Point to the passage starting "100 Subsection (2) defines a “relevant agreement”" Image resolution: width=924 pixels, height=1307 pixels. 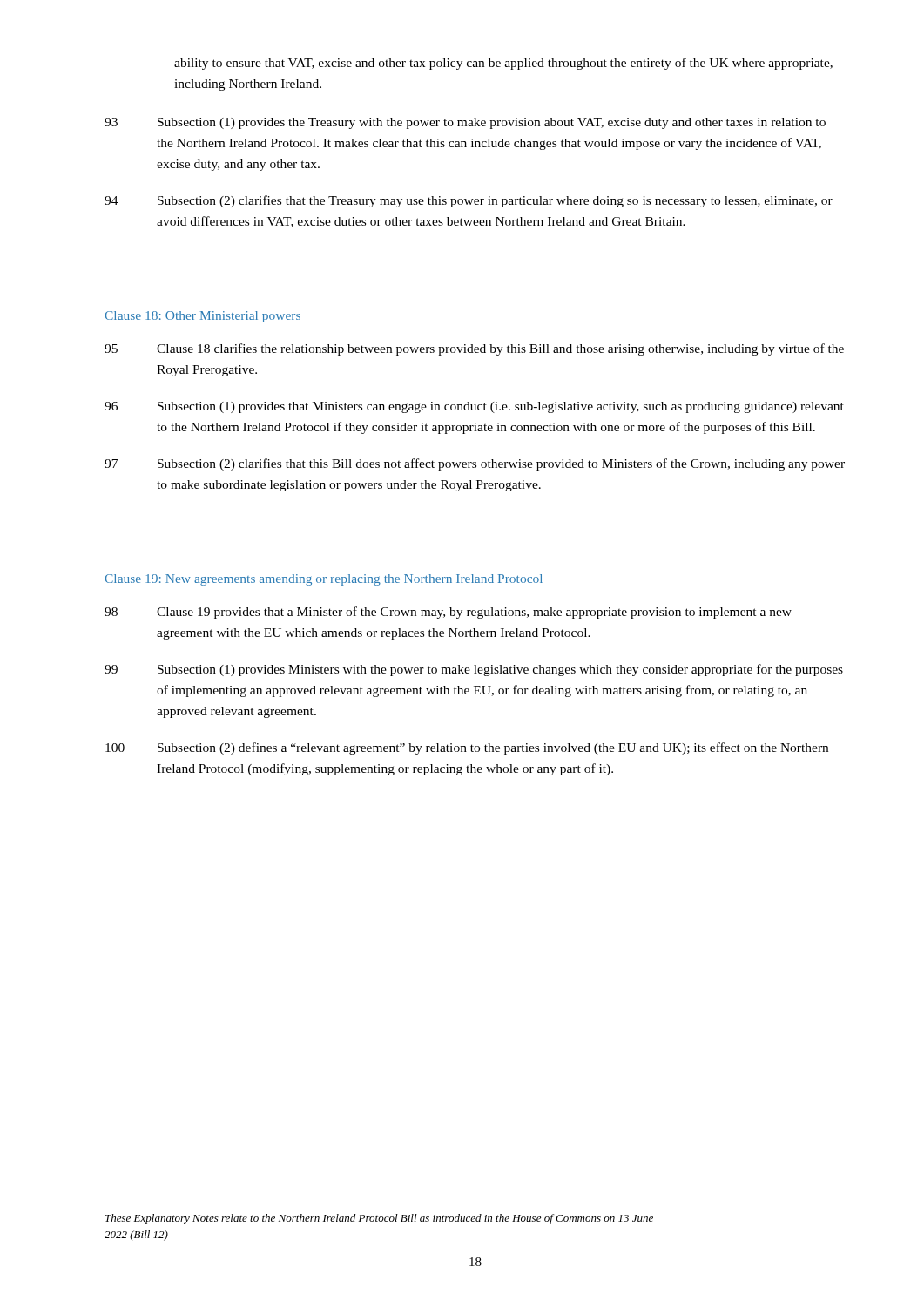point(475,758)
